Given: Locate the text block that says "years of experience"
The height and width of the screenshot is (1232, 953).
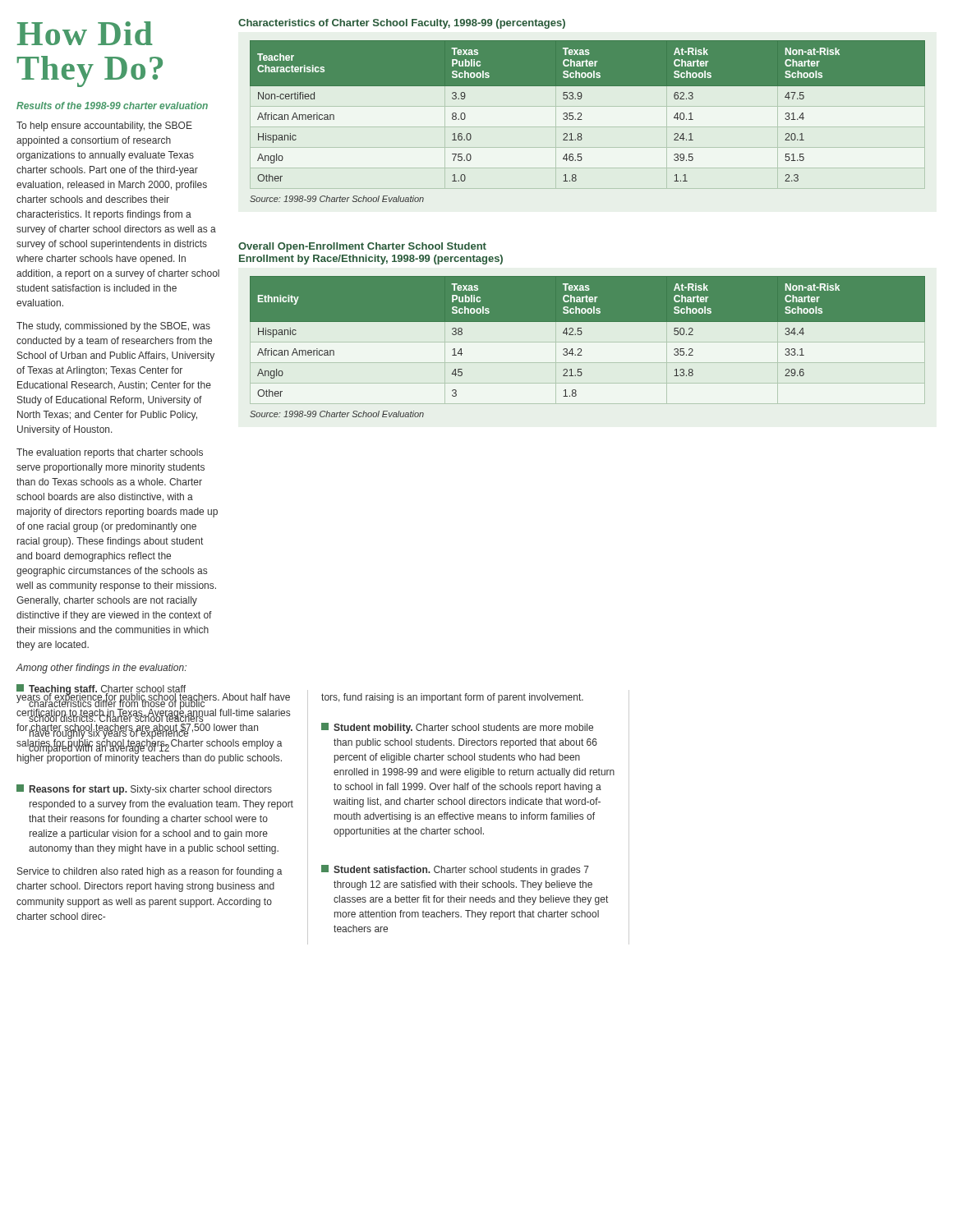Looking at the screenshot, I should tap(154, 728).
